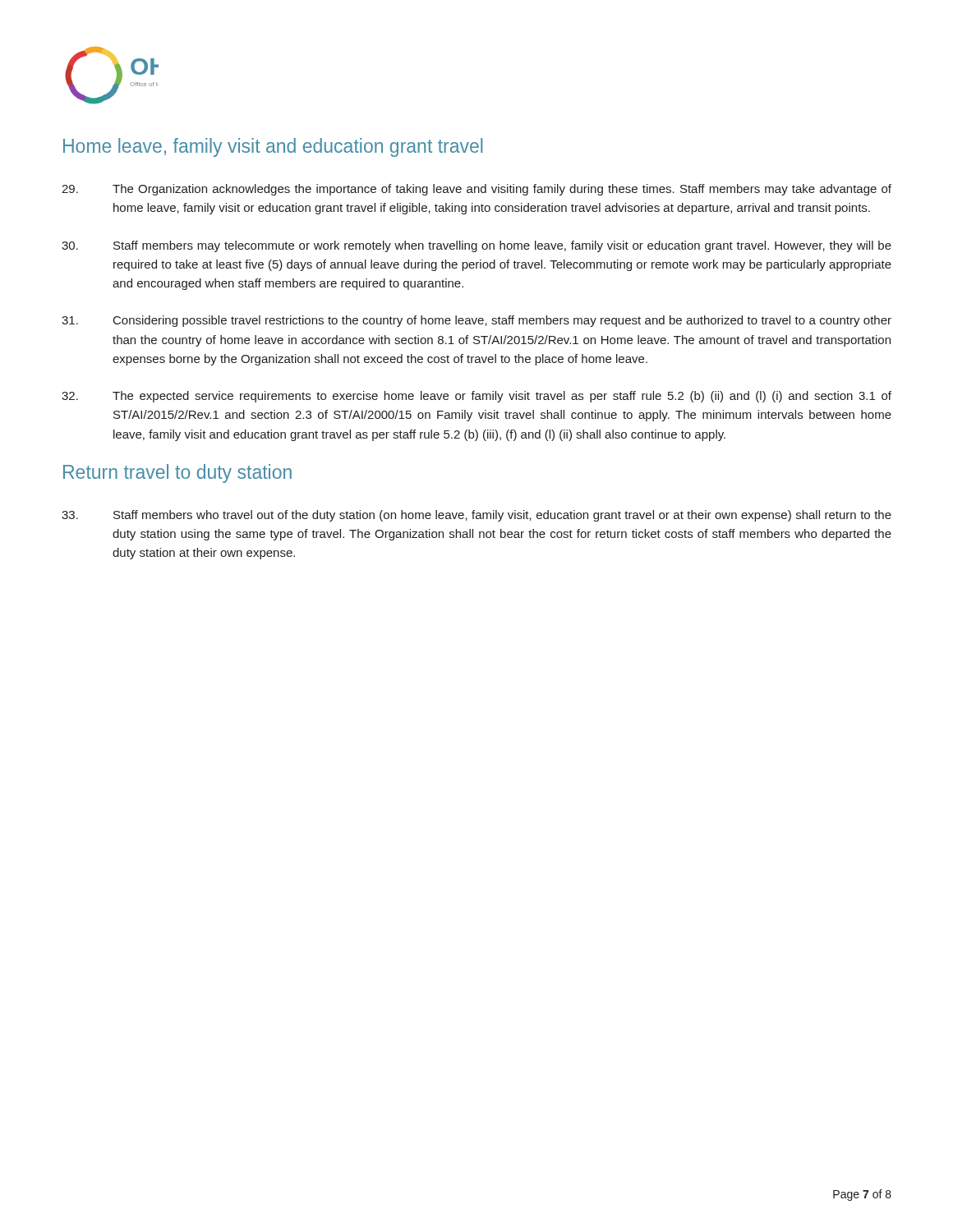The image size is (953, 1232).
Task: Point to the block beginning "Staff members who travel out of the duty"
Action: point(476,534)
